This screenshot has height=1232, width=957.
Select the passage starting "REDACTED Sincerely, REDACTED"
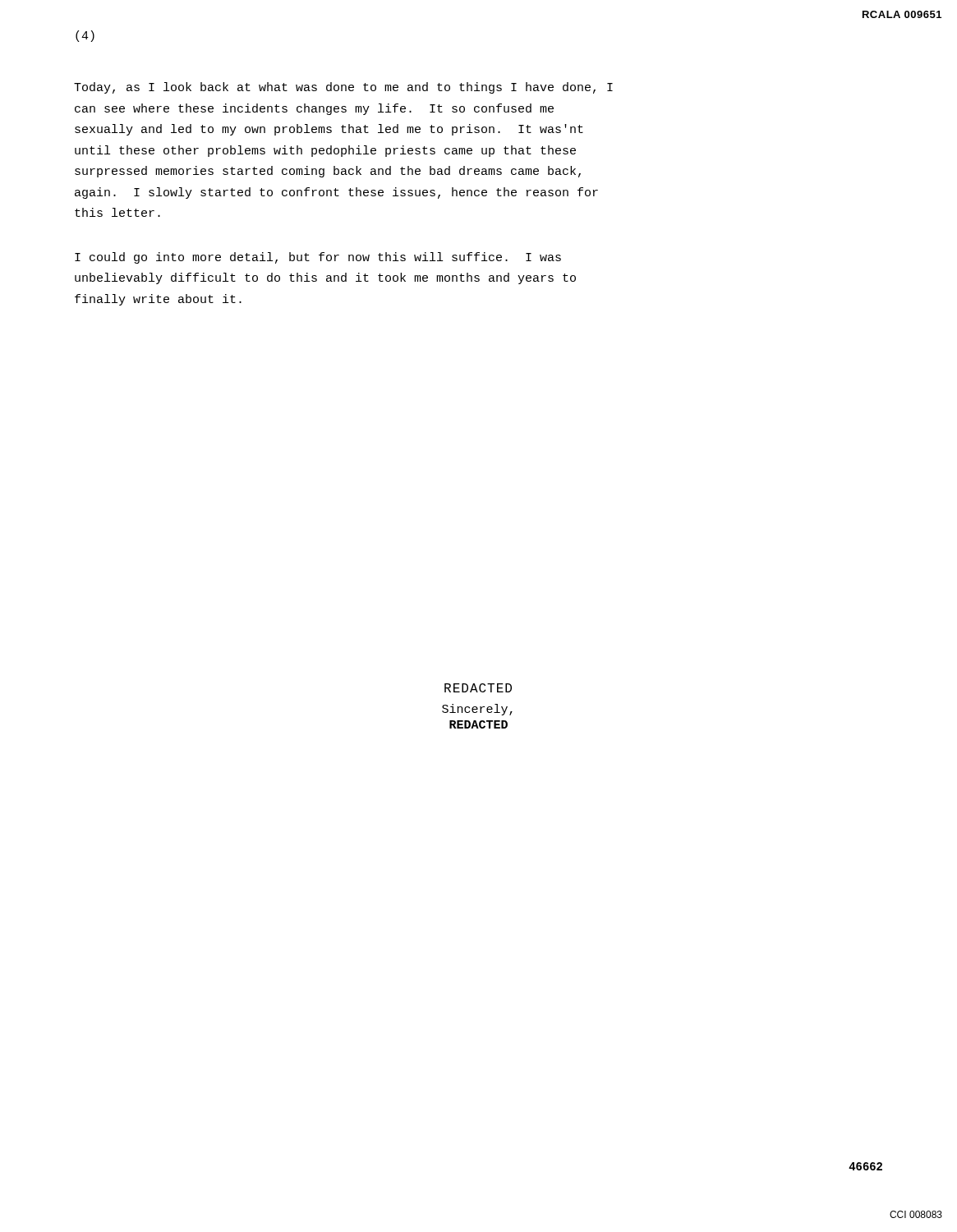[478, 707]
